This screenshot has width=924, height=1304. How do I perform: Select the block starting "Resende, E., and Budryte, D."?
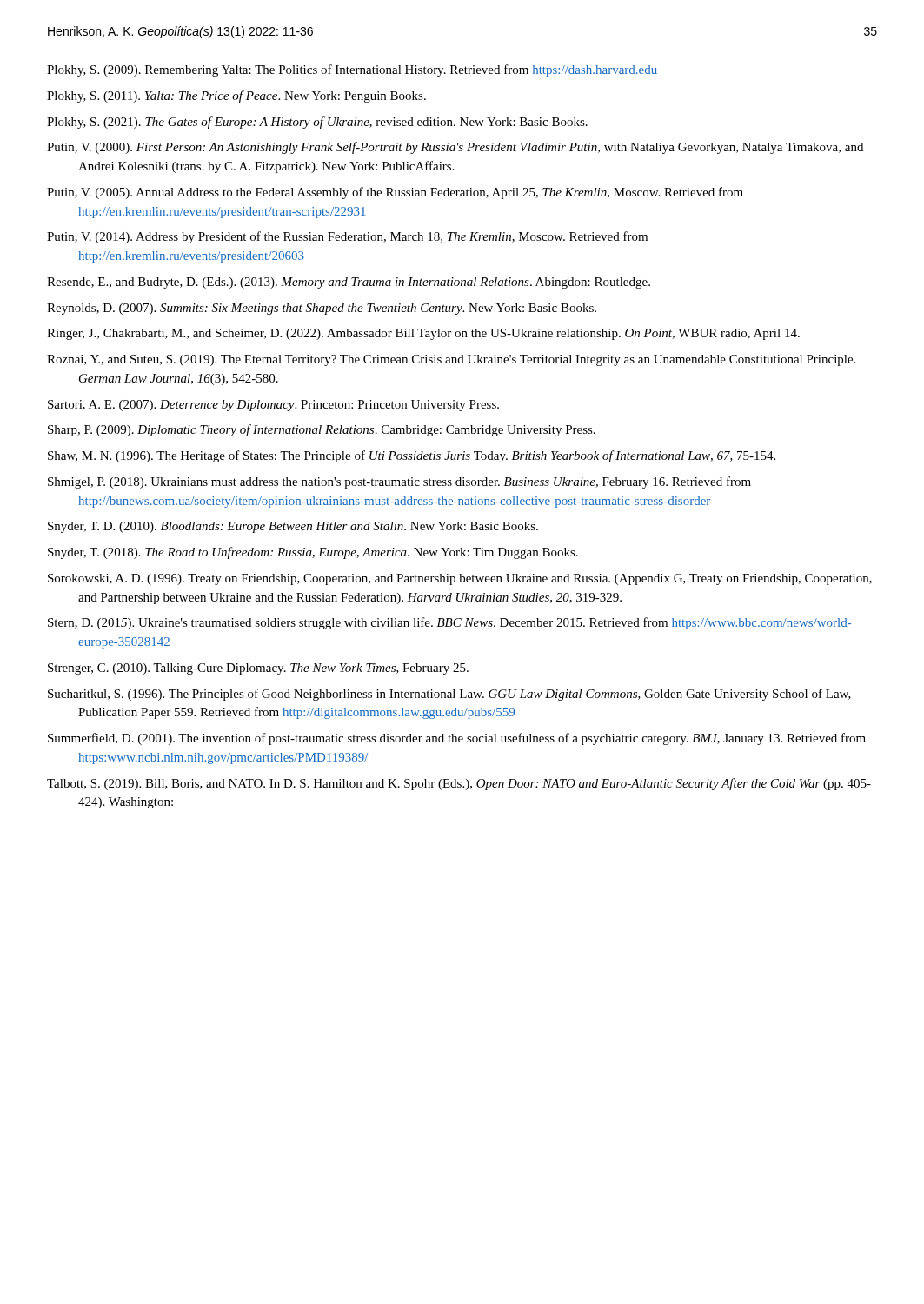(349, 281)
